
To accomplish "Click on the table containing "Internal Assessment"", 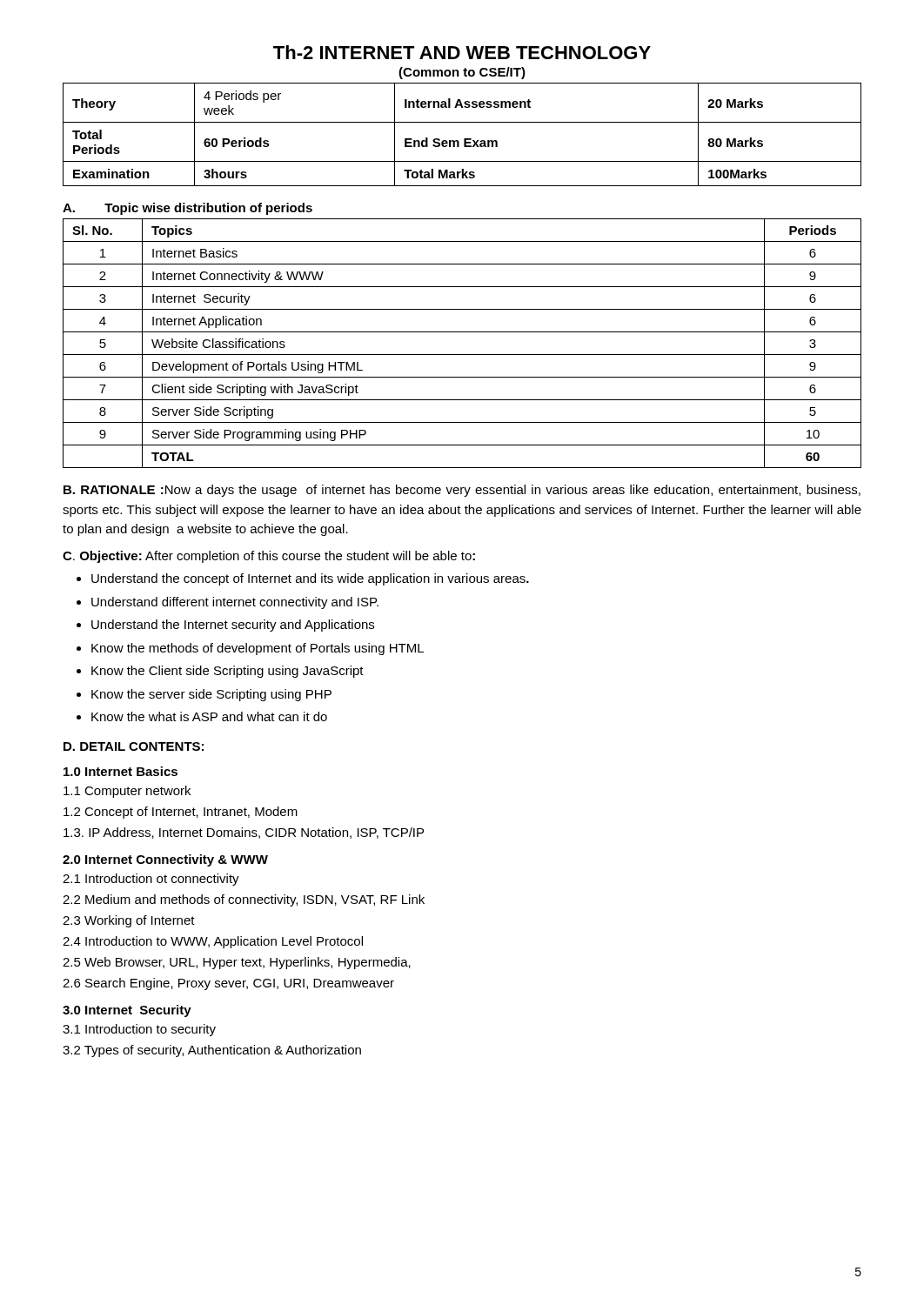I will coord(462,134).
